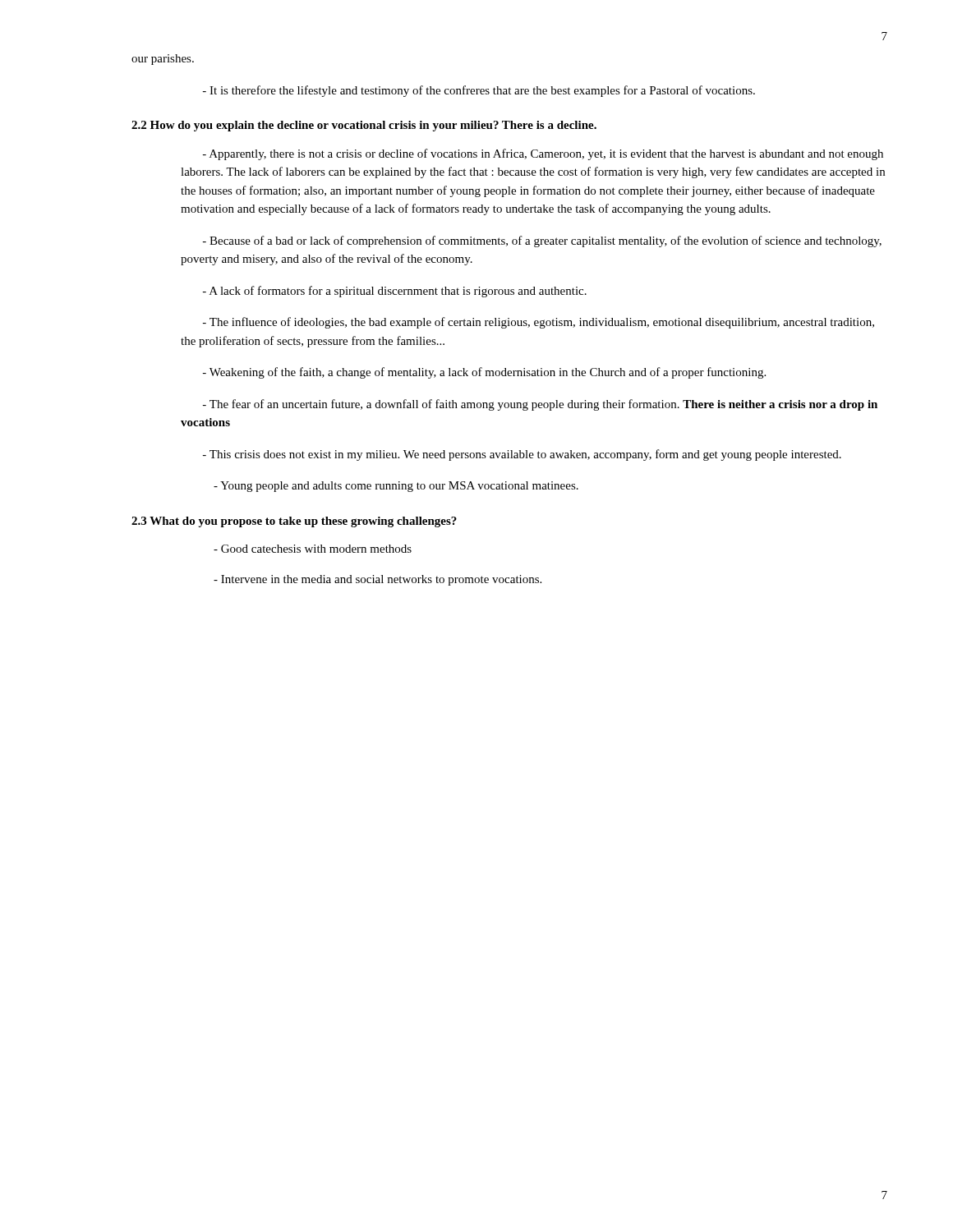Locate the section header that opens with "2.3 What do you propose to take up"
This screenshot has height=1232, width=953.
point(294,520)
